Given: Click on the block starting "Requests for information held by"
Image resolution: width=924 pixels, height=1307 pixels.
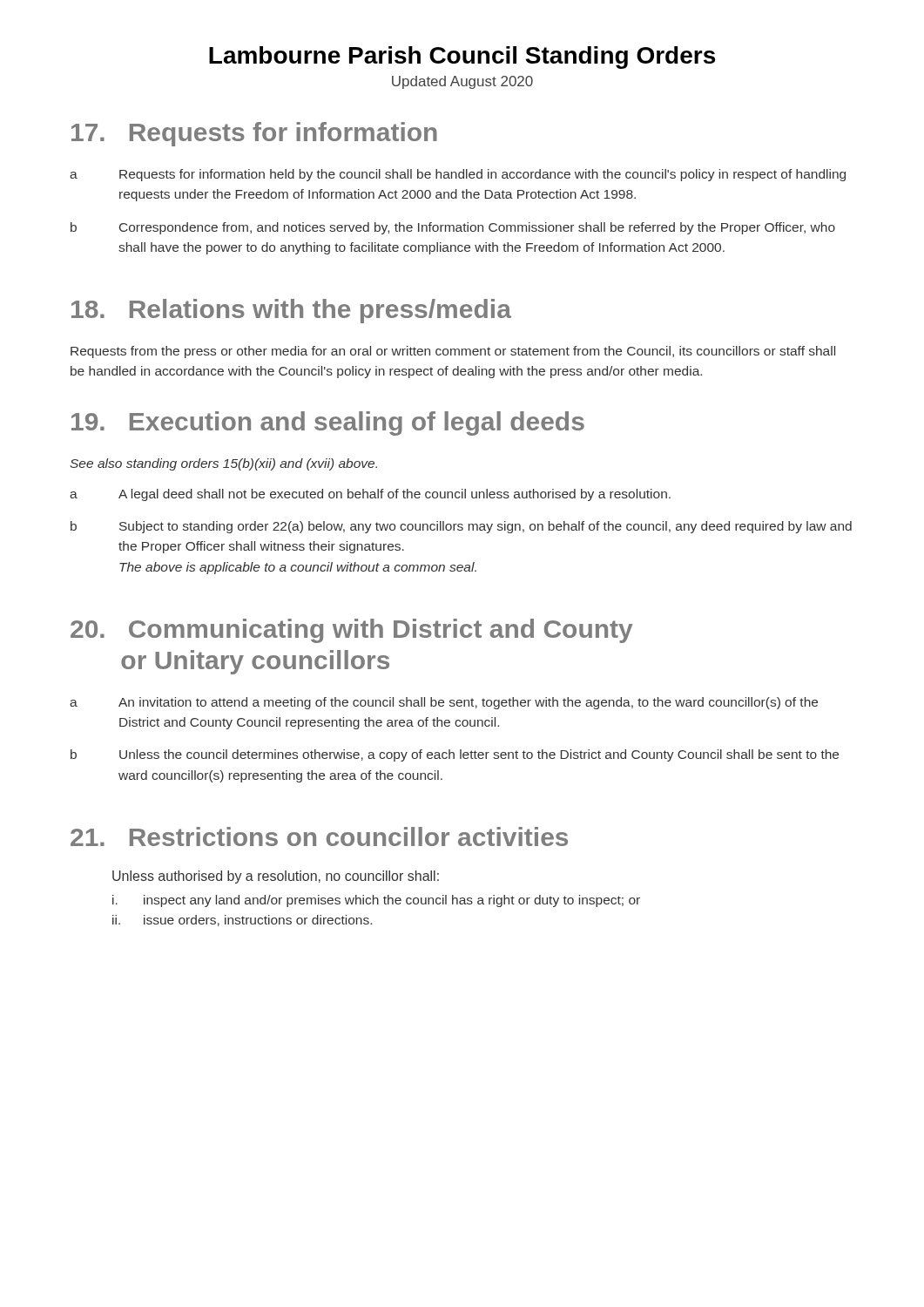Looking at the screenshot, I should tap(483, 184).
